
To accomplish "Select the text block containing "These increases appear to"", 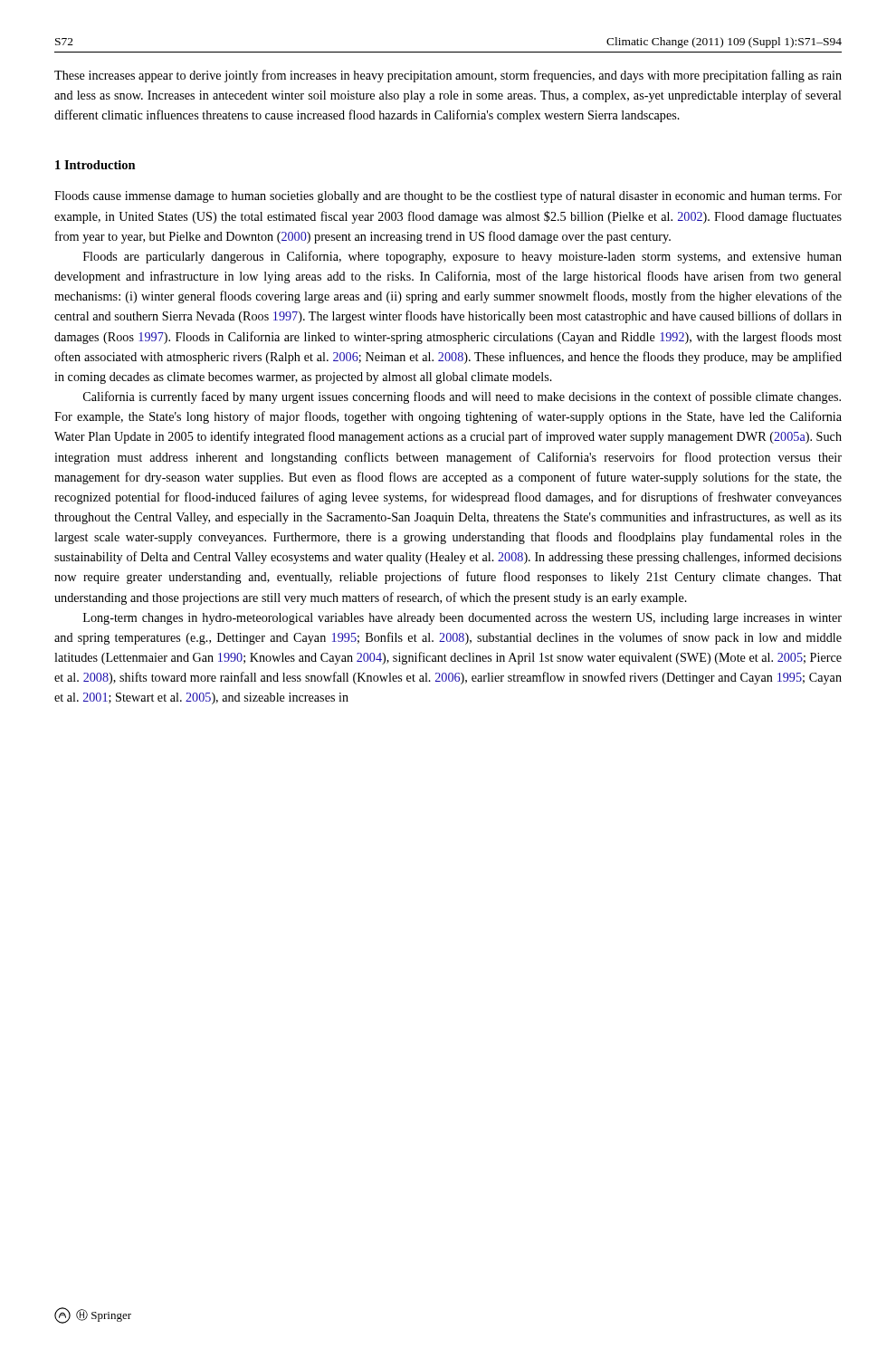I will pos(448,95).
